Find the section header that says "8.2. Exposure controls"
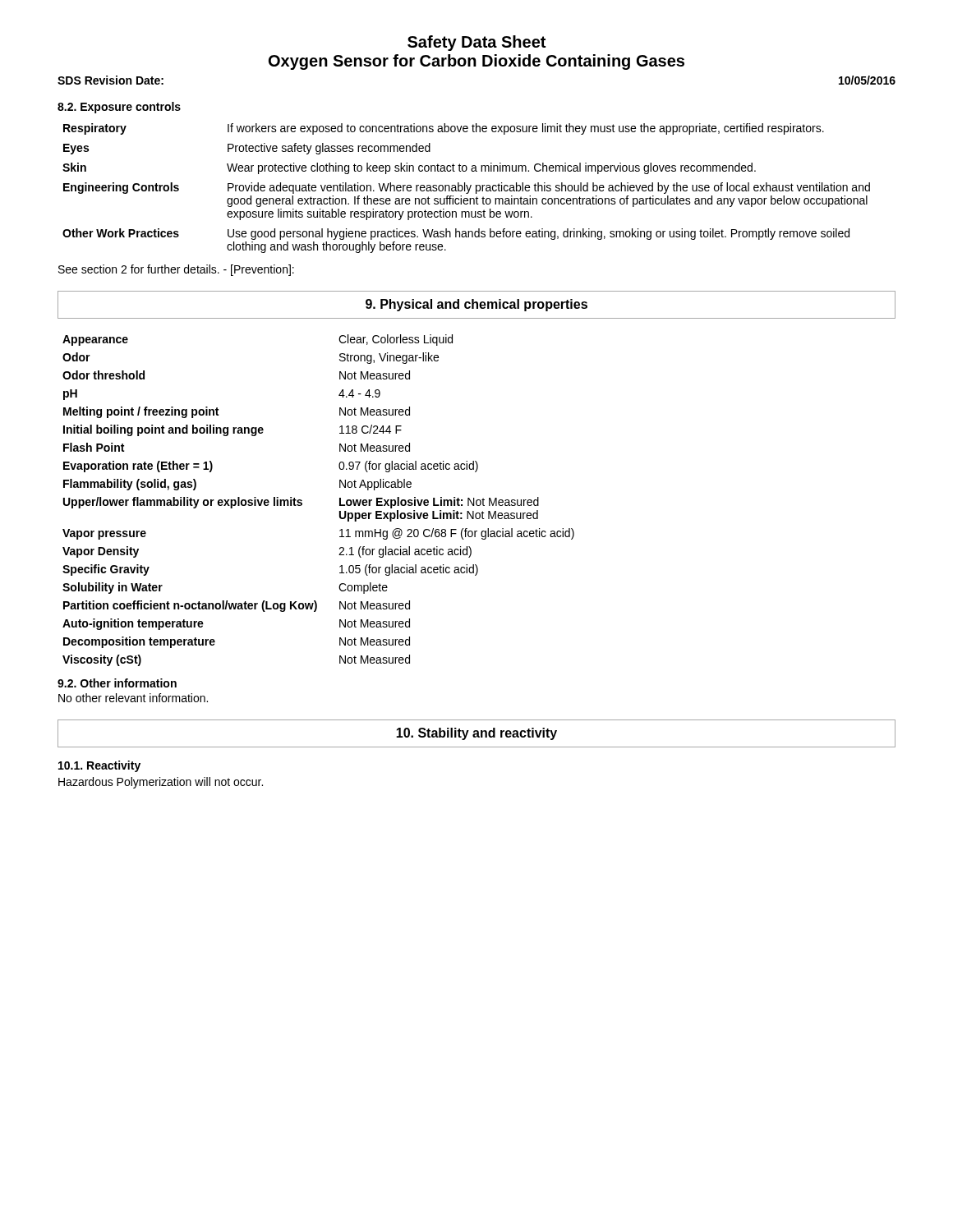The height and width of the screenshot is (1232, 953). (x=119, y=107)
